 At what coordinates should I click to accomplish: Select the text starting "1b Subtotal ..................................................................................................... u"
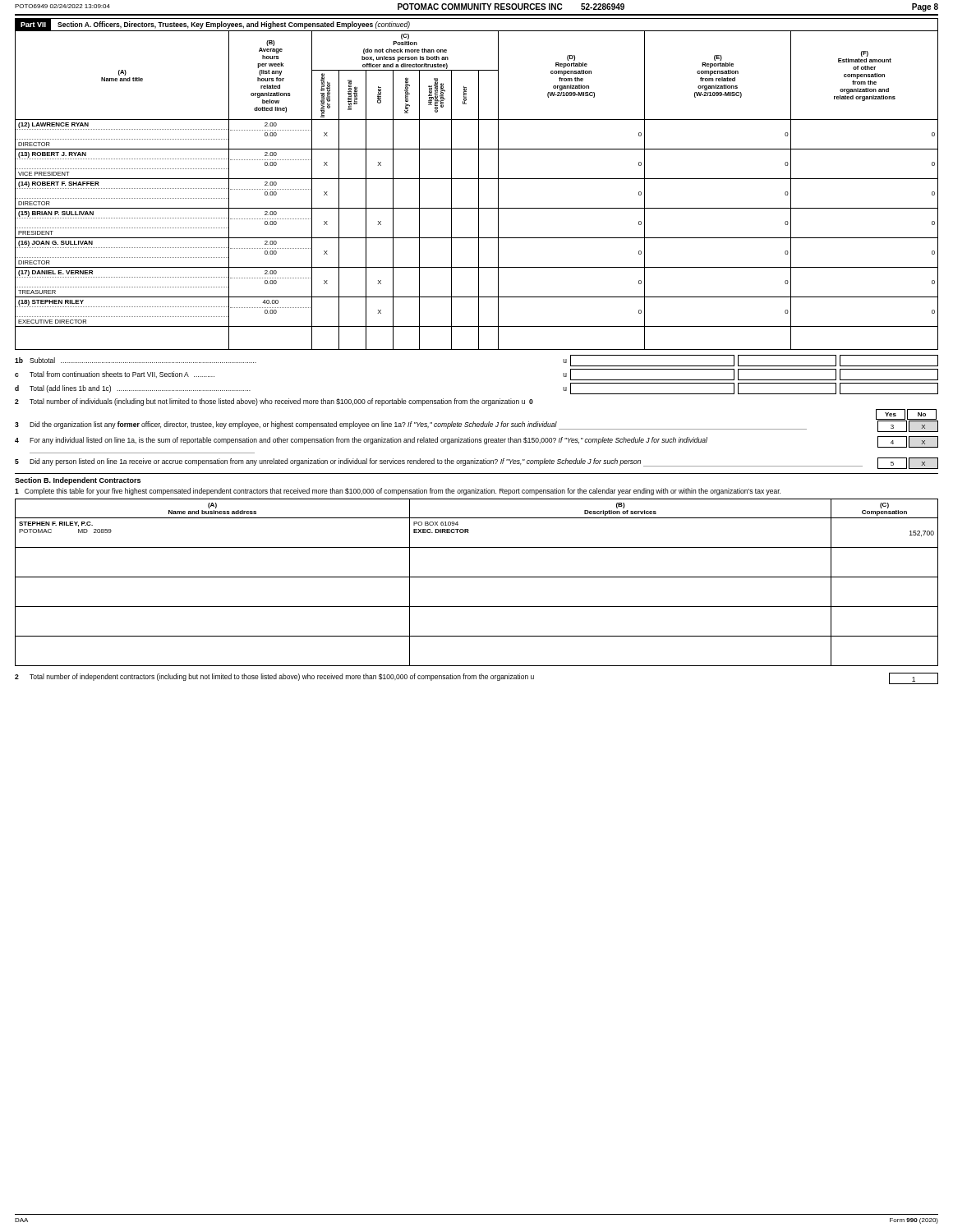tap(476, 361)
